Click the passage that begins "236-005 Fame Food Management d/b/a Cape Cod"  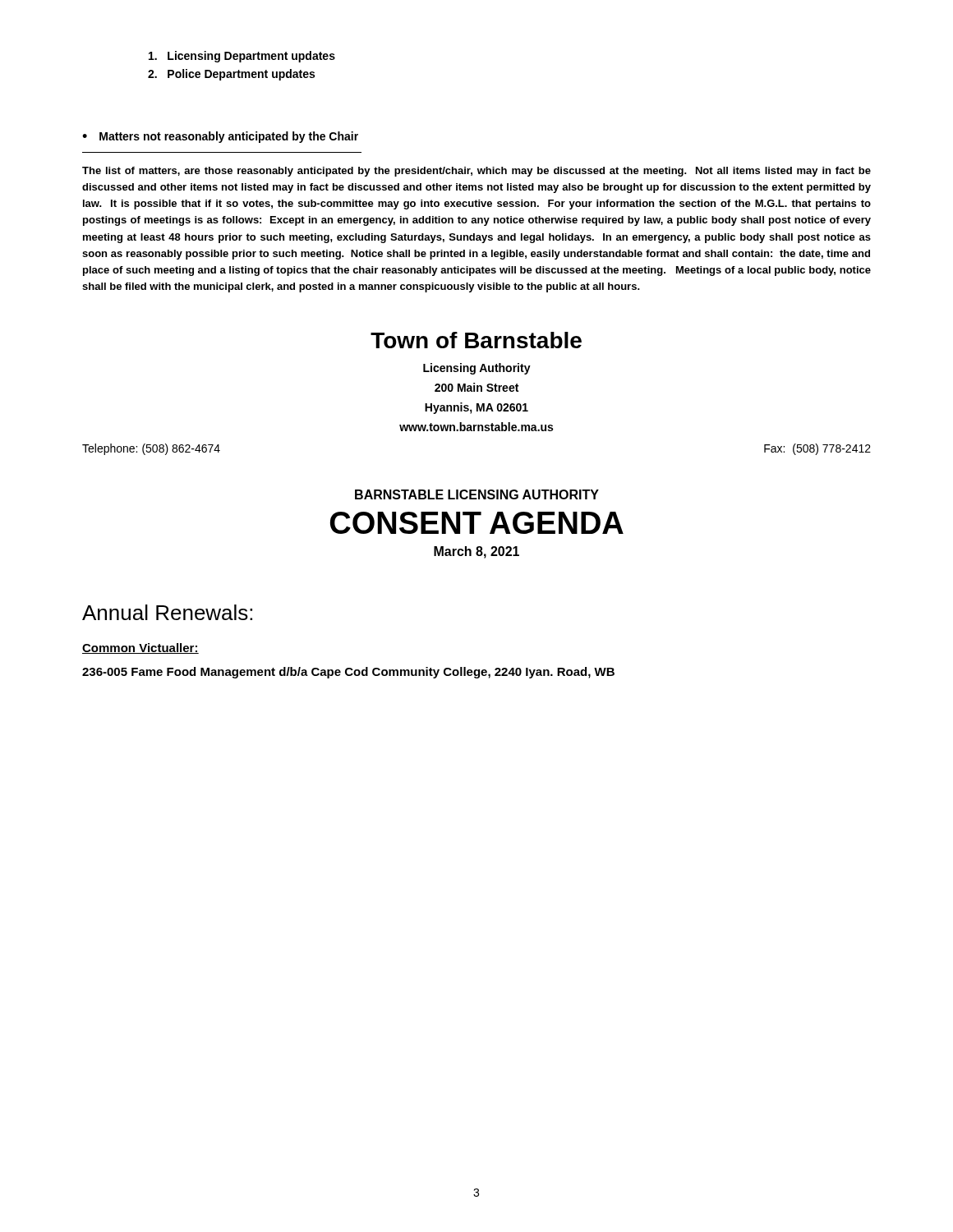(349, 672)
